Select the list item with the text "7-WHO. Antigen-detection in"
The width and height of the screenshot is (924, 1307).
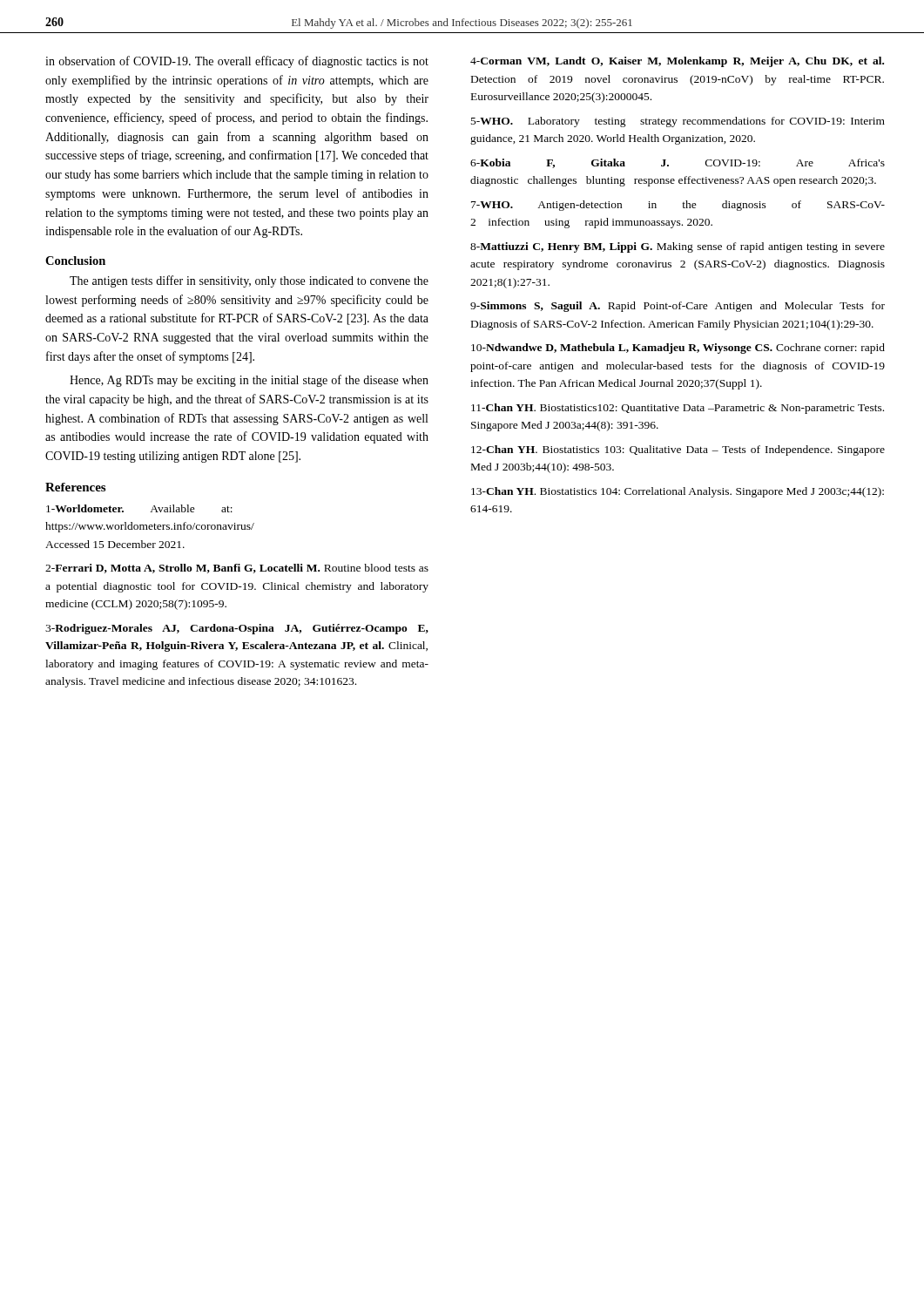pyautogui.click(x=678, y=213)
